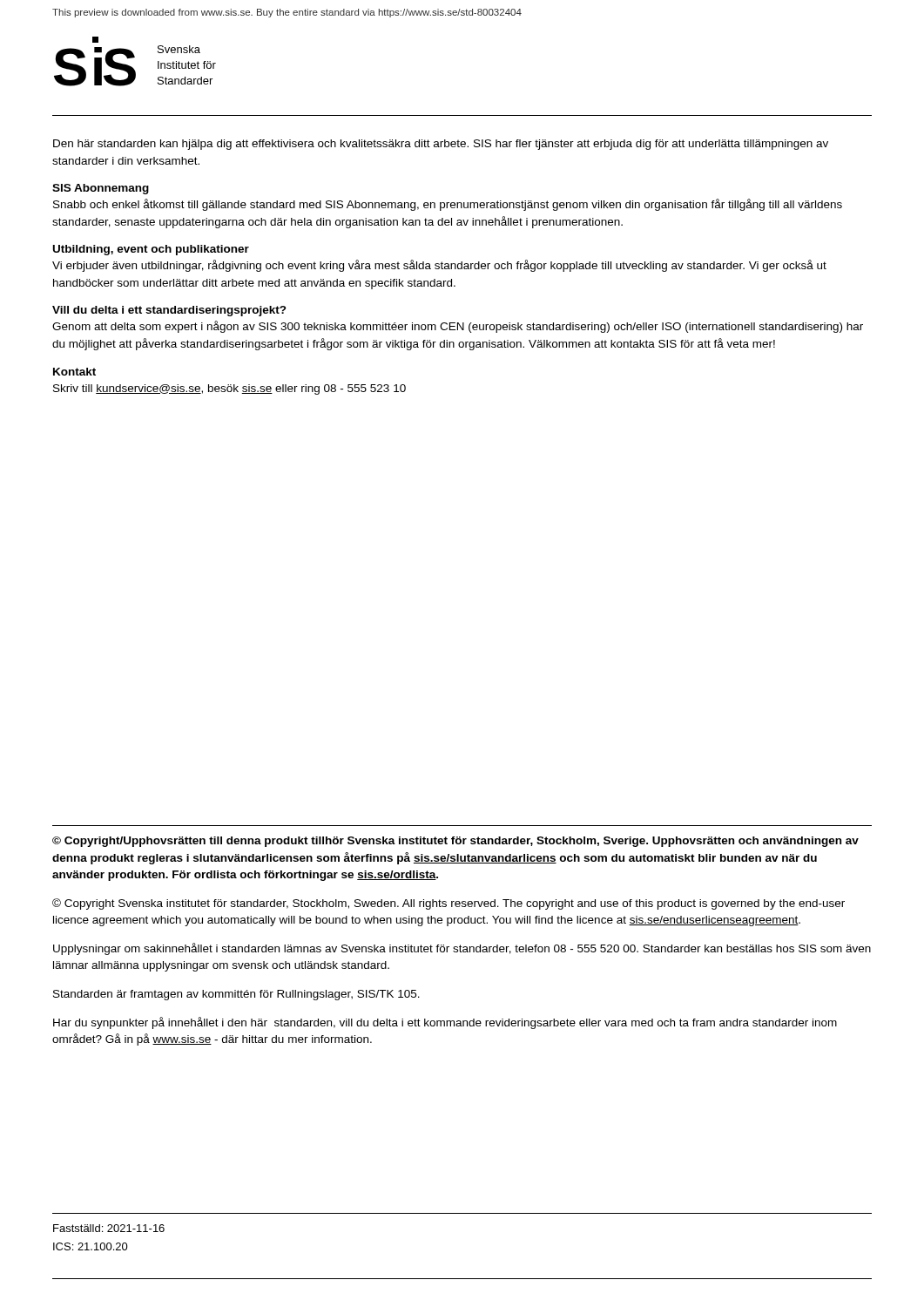Point to the block beginning "© Copyright/Upphovsrätten till denna produkt"

pos(462,858)
